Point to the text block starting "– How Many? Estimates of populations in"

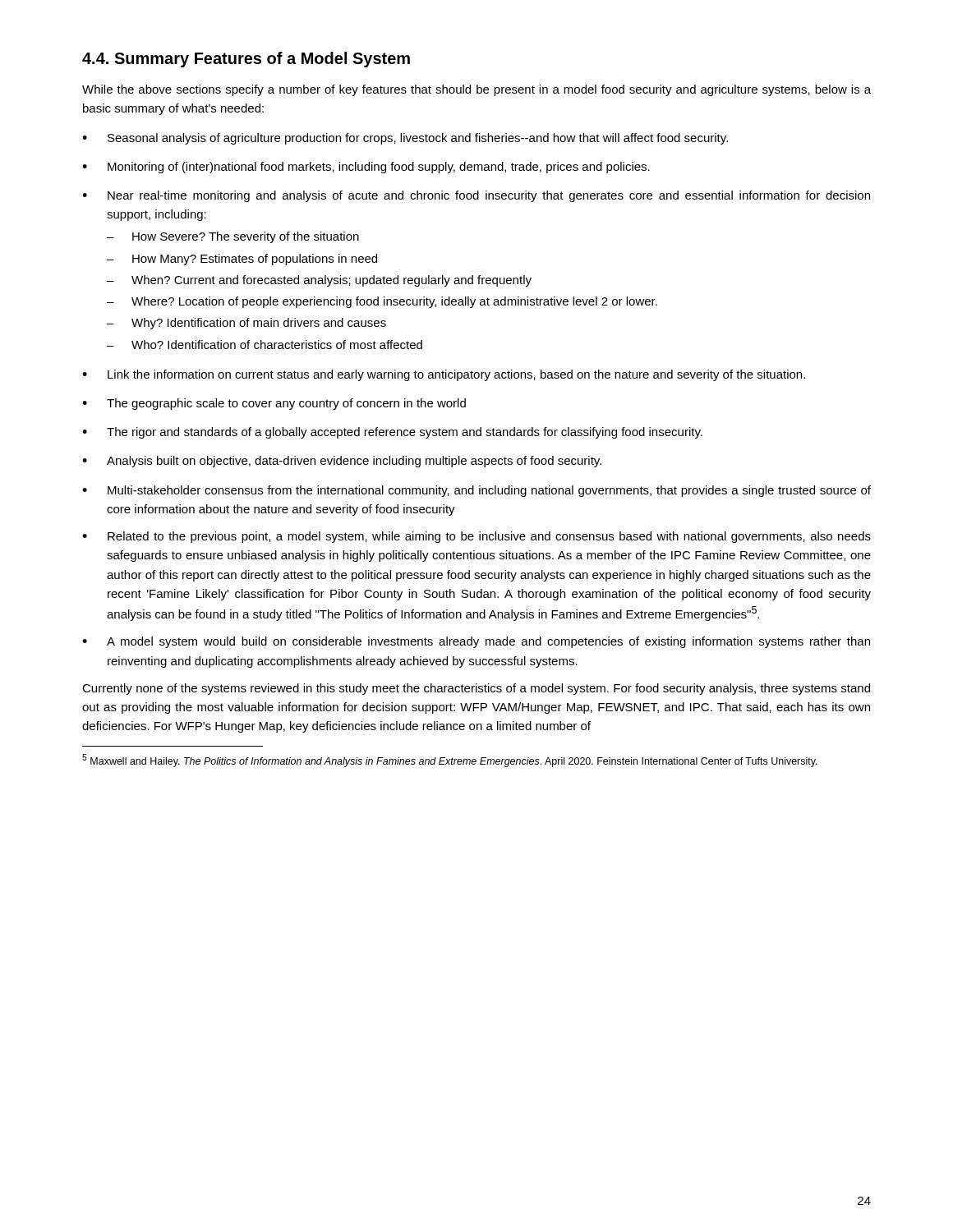click(x=242, y=260)
